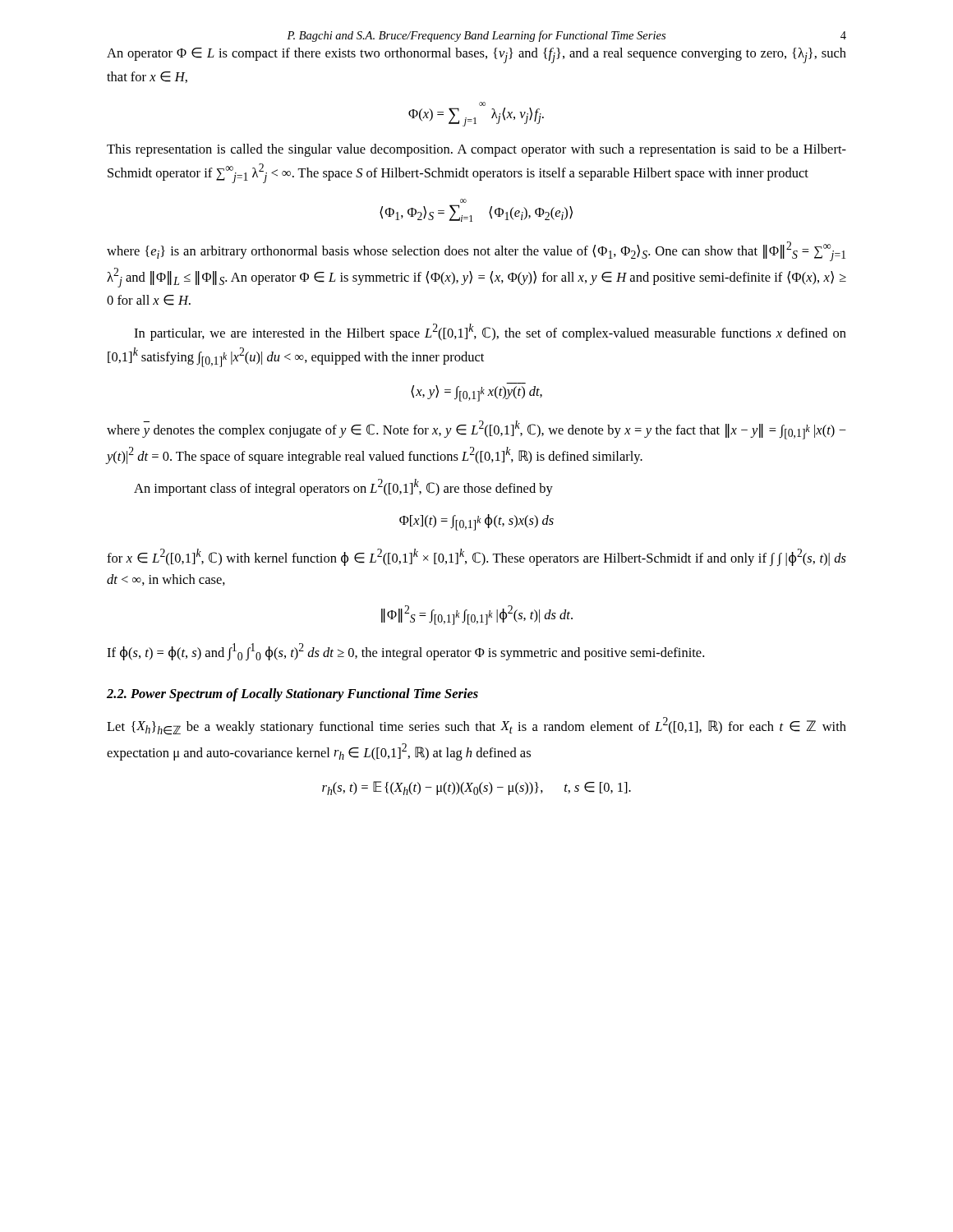Click on the block starting "If ϕ(s, t) = ϕ(t, s)"
The width and height of the screenshot is (953, 1232).
[x=476, y=652]
